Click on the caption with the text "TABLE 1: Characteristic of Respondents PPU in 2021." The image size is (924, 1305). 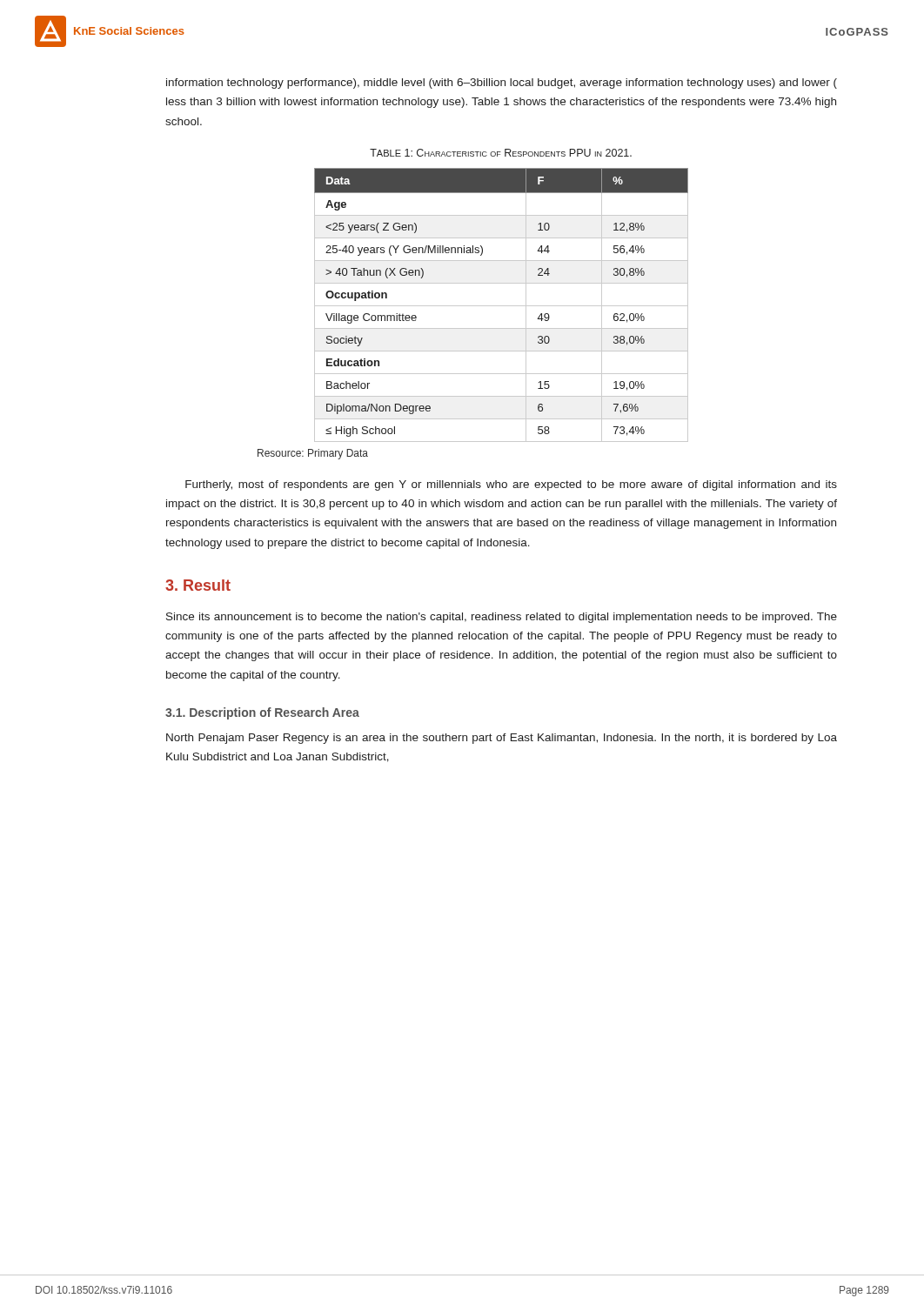[x=501, y=153]
